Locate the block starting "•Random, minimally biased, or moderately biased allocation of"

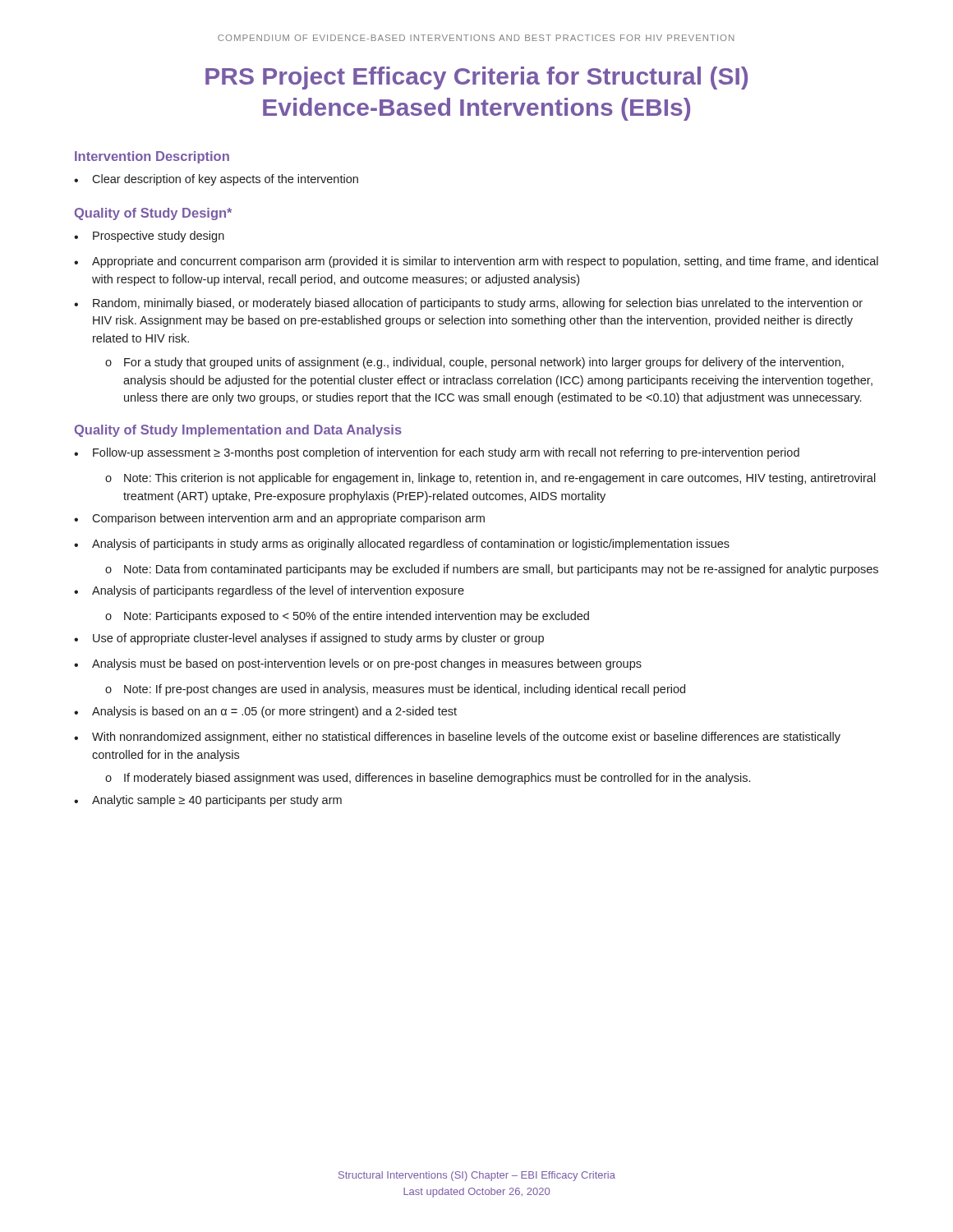476,321
